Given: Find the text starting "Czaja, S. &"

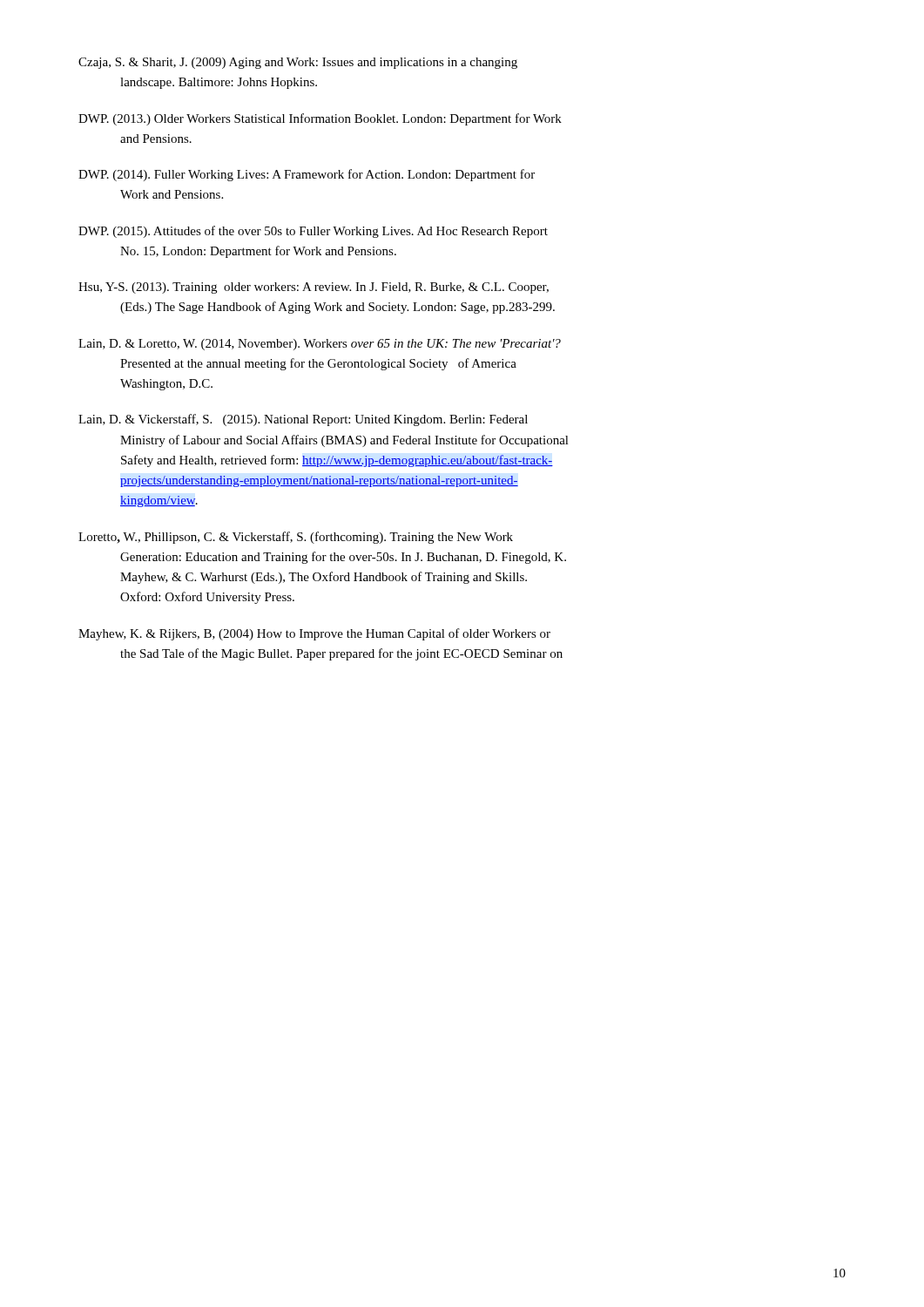Looking at the screenshot, I should click(462, 73).
